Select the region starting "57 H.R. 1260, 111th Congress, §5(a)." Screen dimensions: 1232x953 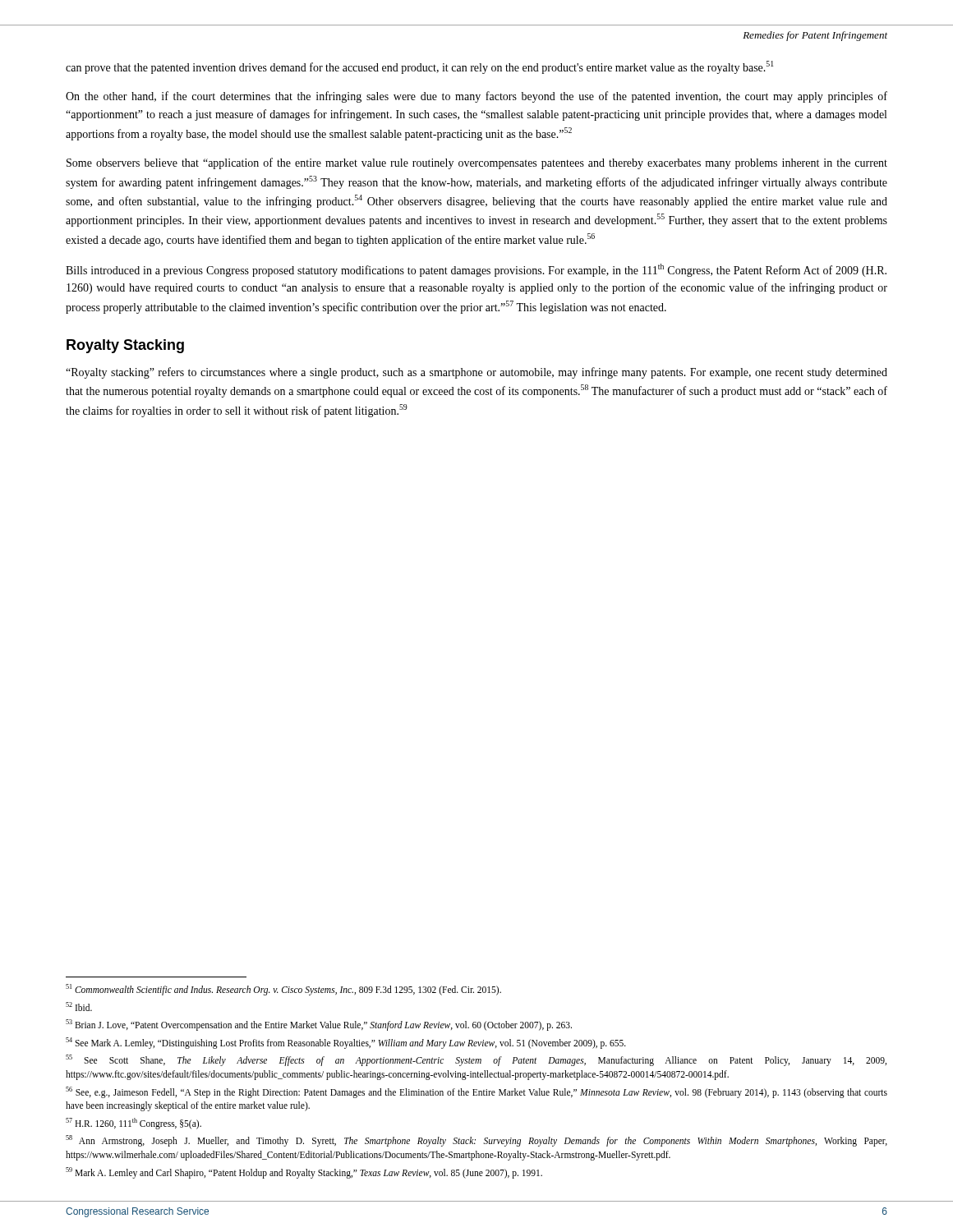(x=134, y=1123)
